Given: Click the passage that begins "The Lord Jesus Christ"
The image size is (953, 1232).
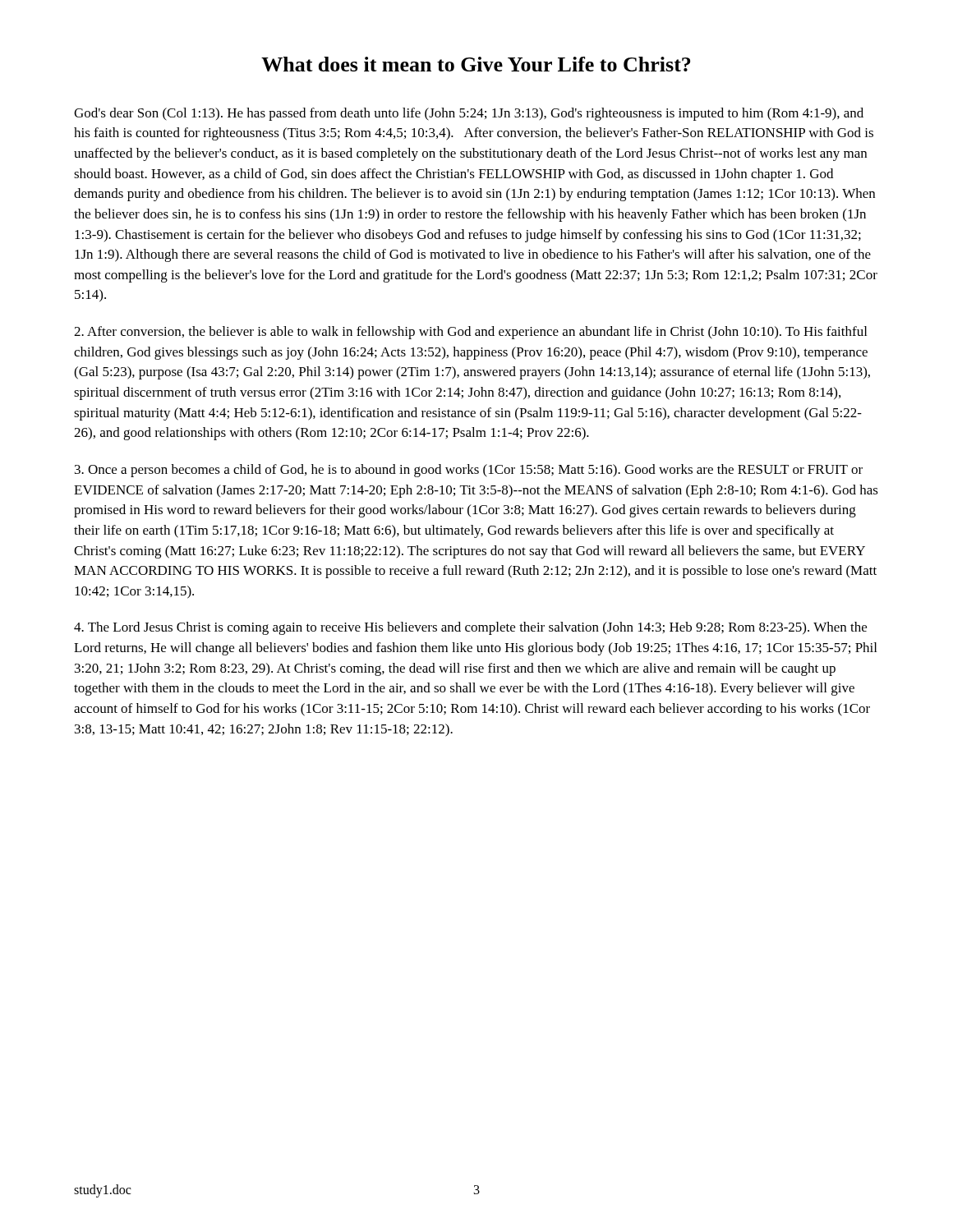Looking at the screenshot, I should tap(476, 678).
